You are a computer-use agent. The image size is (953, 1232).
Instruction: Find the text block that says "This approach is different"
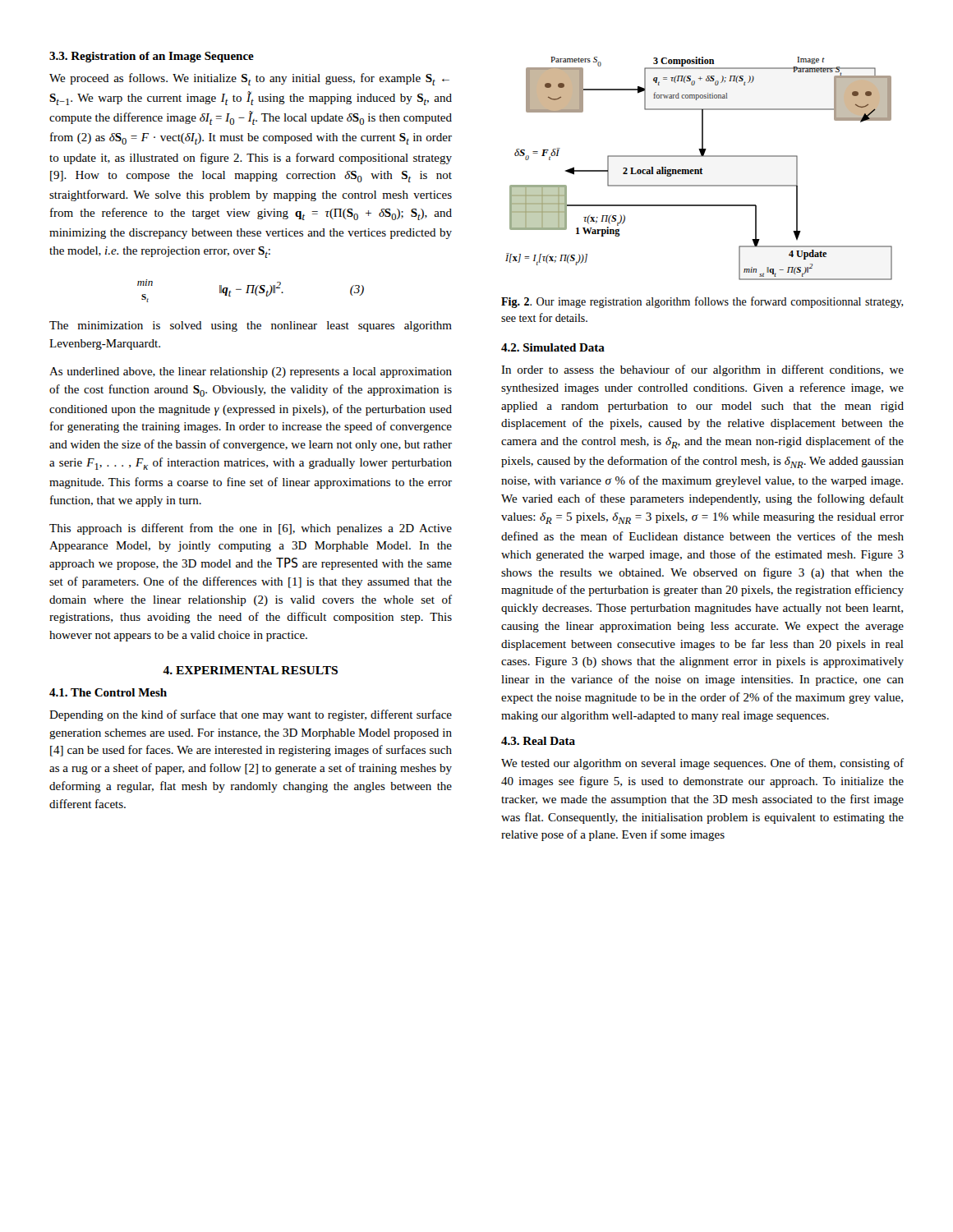(x=251, y=581)
